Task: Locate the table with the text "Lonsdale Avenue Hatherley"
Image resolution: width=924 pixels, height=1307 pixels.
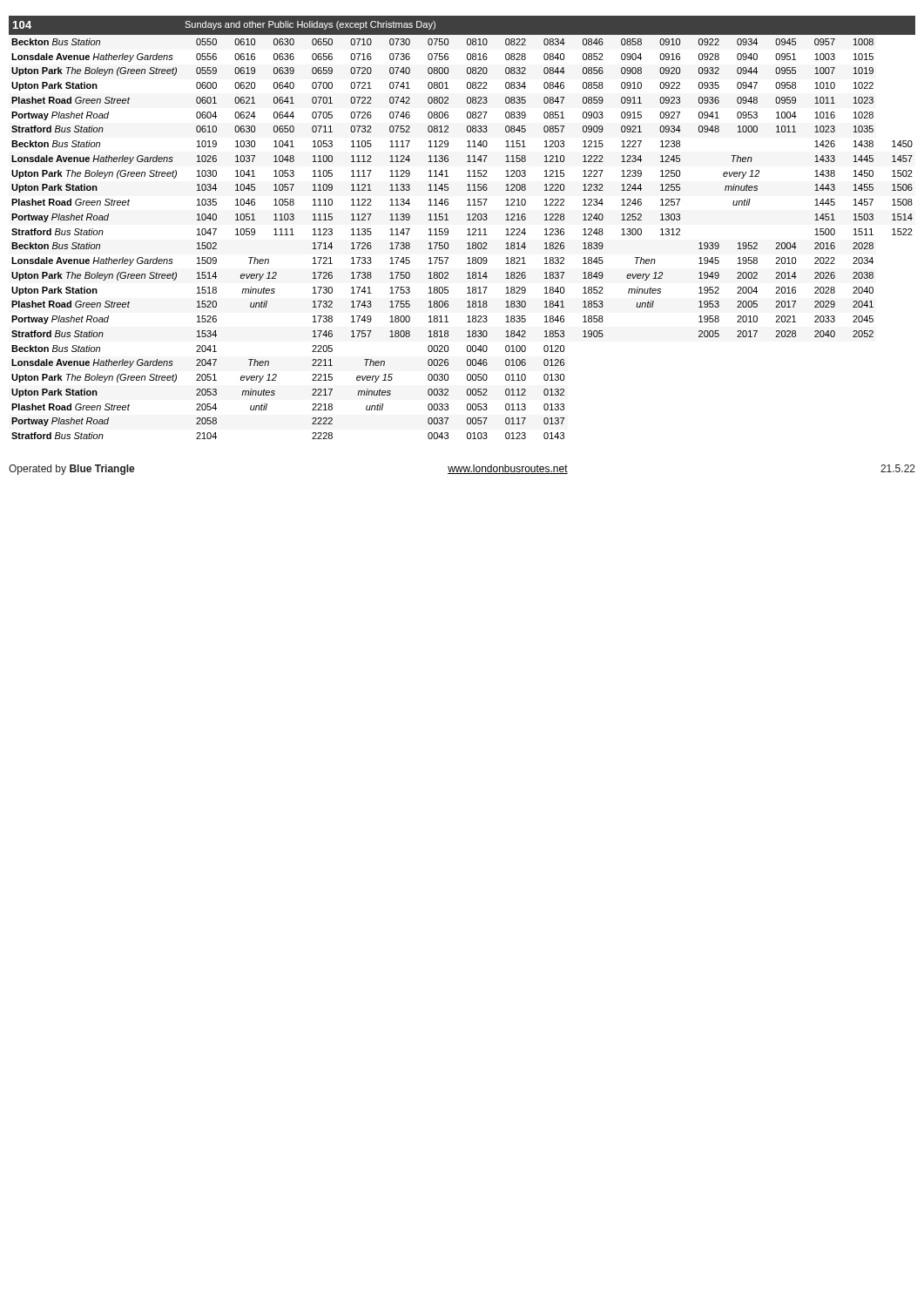Action: [x=462, y=230]
